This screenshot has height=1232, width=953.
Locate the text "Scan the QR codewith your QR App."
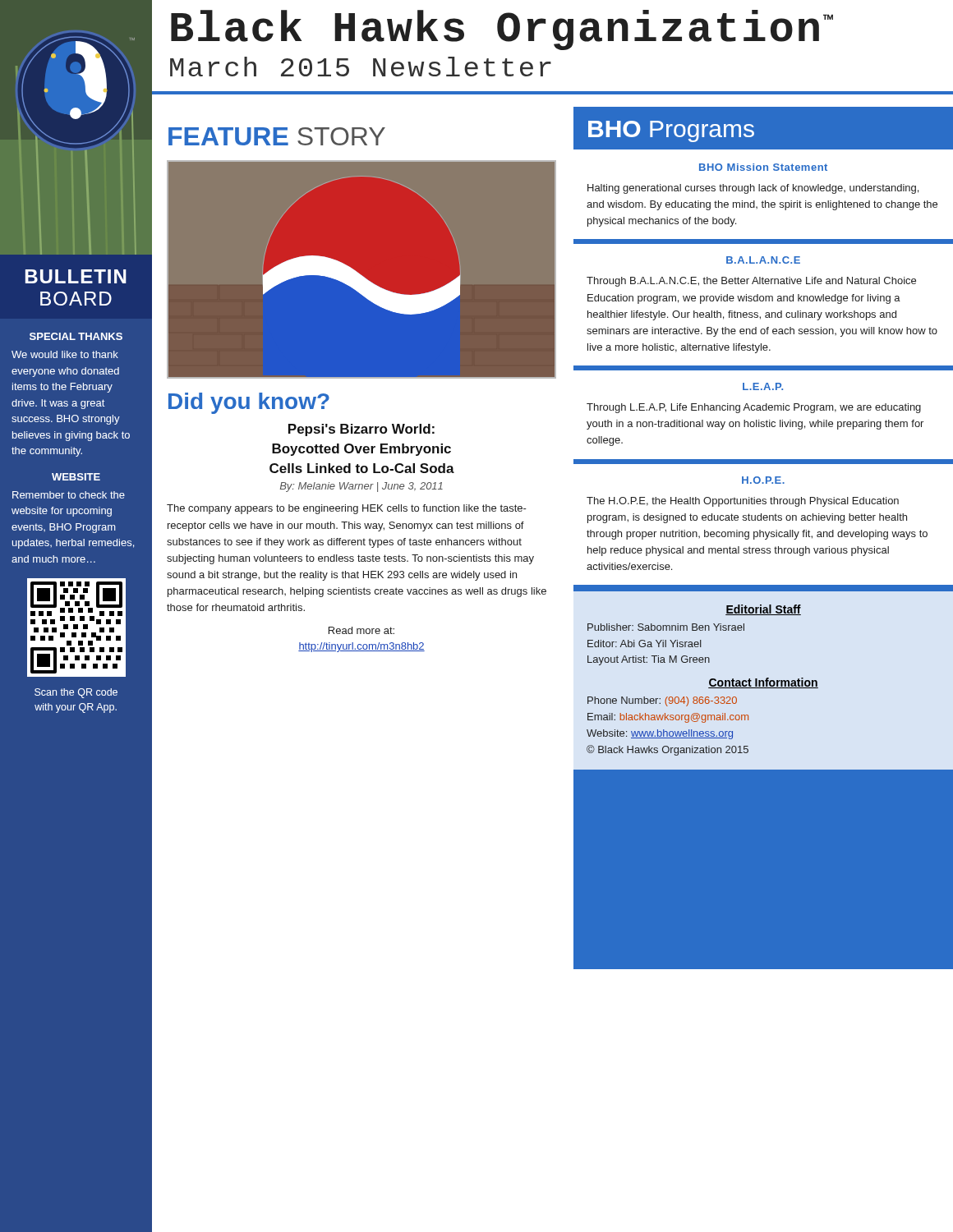[76, 700]
